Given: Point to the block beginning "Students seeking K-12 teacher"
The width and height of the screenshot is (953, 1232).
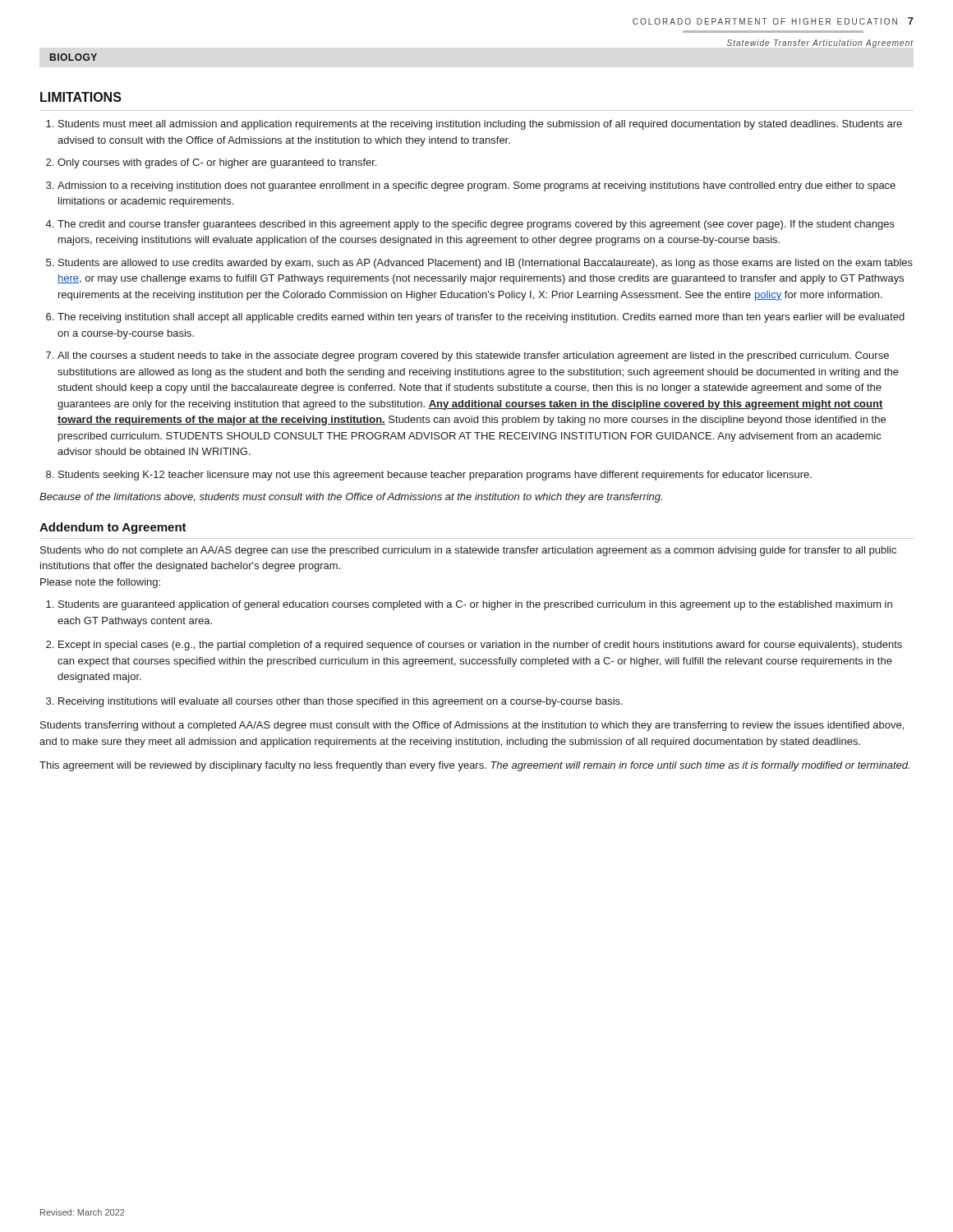Looking at the screenshot, I should point(435,474).
